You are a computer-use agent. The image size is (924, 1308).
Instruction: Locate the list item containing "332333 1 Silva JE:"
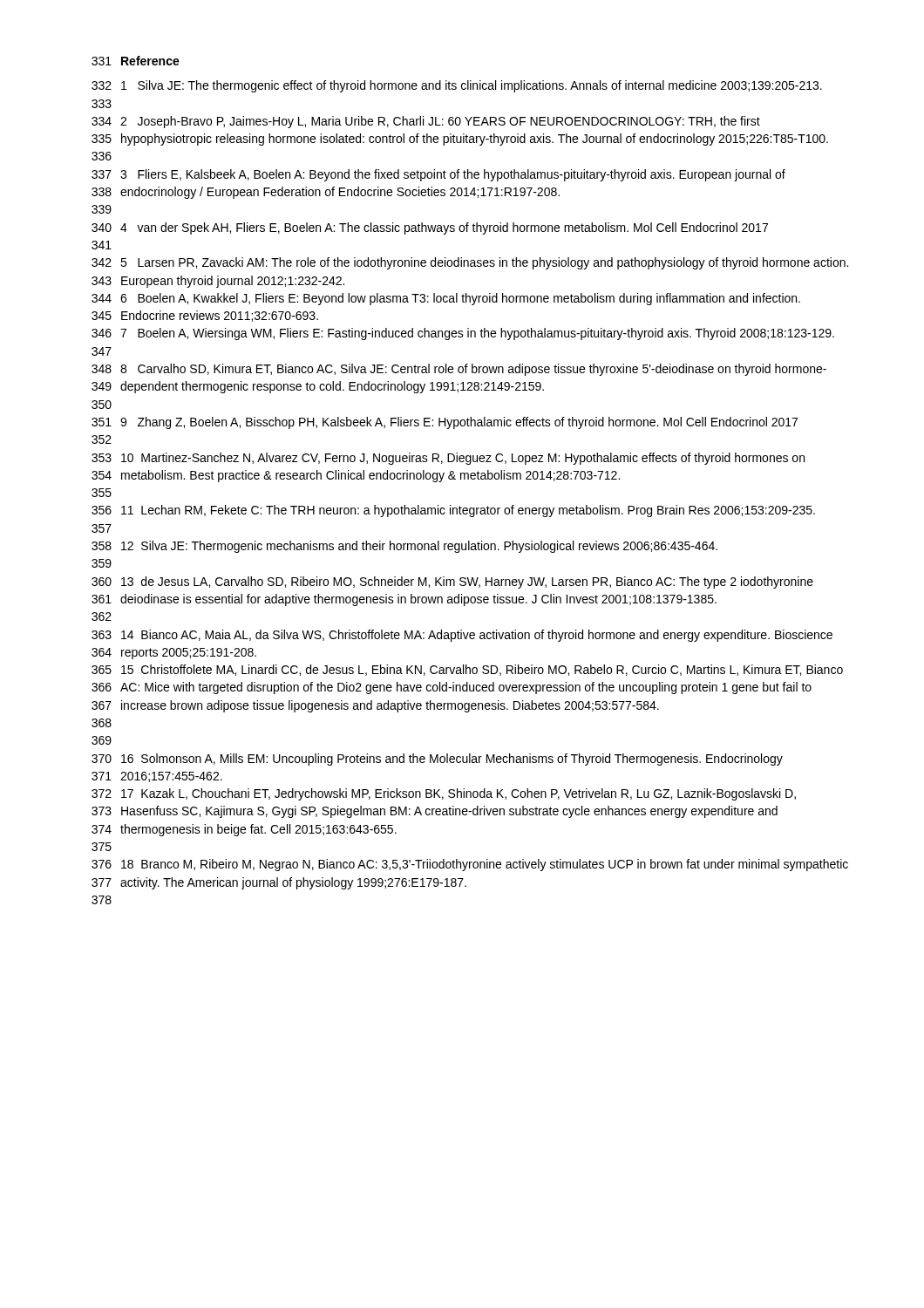point(446,95)
